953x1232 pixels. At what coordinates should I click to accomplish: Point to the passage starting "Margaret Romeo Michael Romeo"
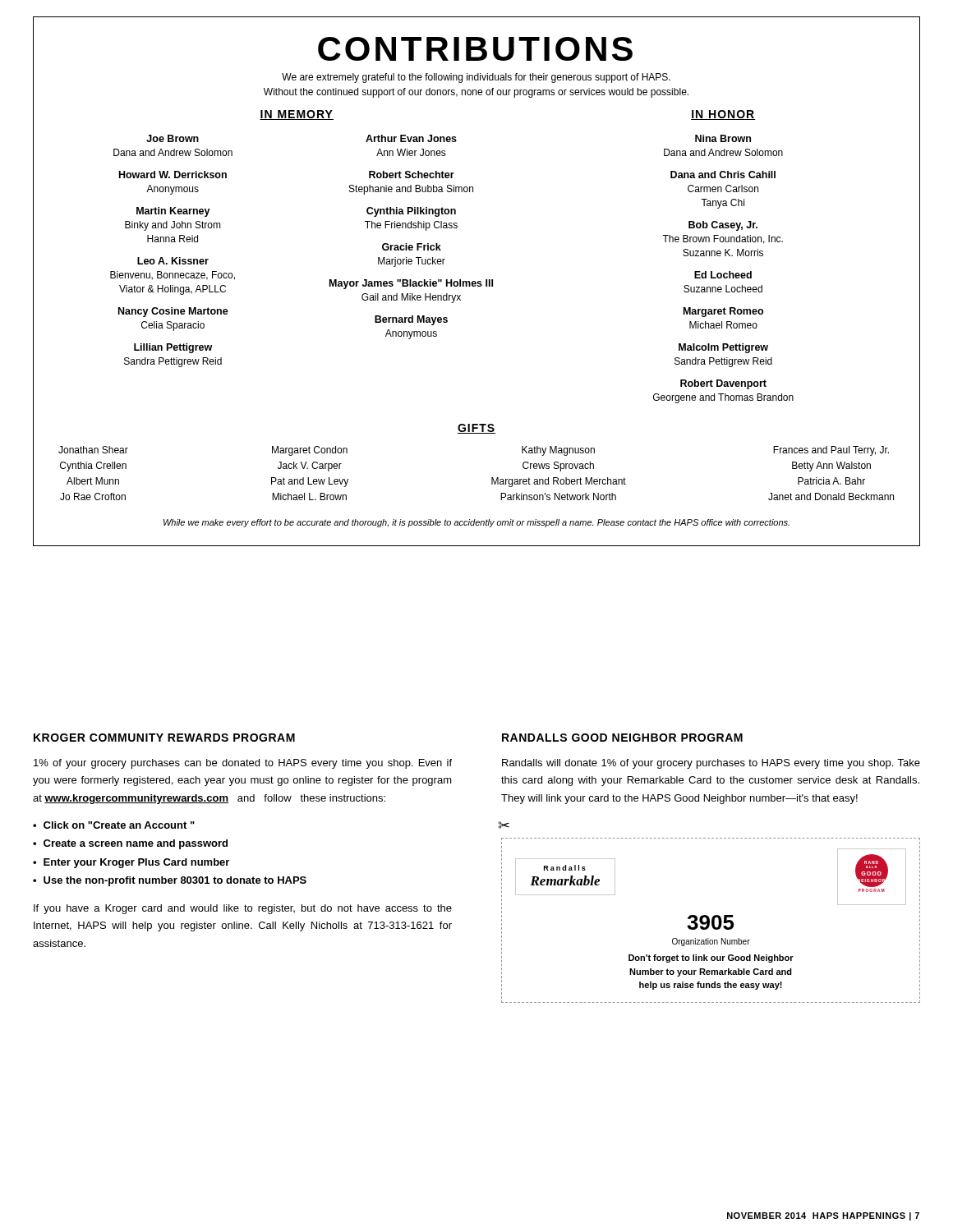click(x=723, y=319)
